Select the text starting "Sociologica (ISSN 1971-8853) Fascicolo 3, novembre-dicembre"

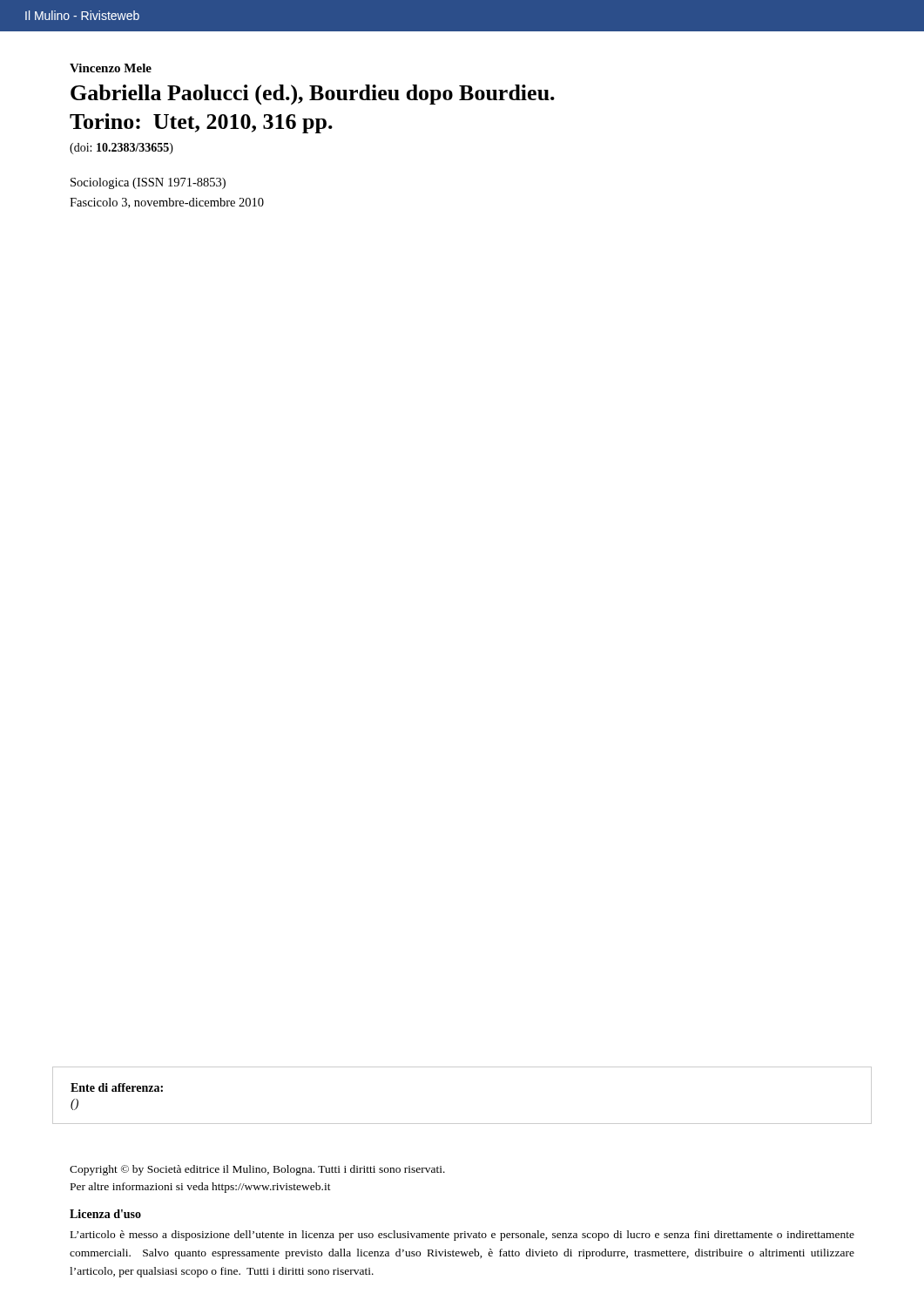pyautogui.click(x=167, y=192)
